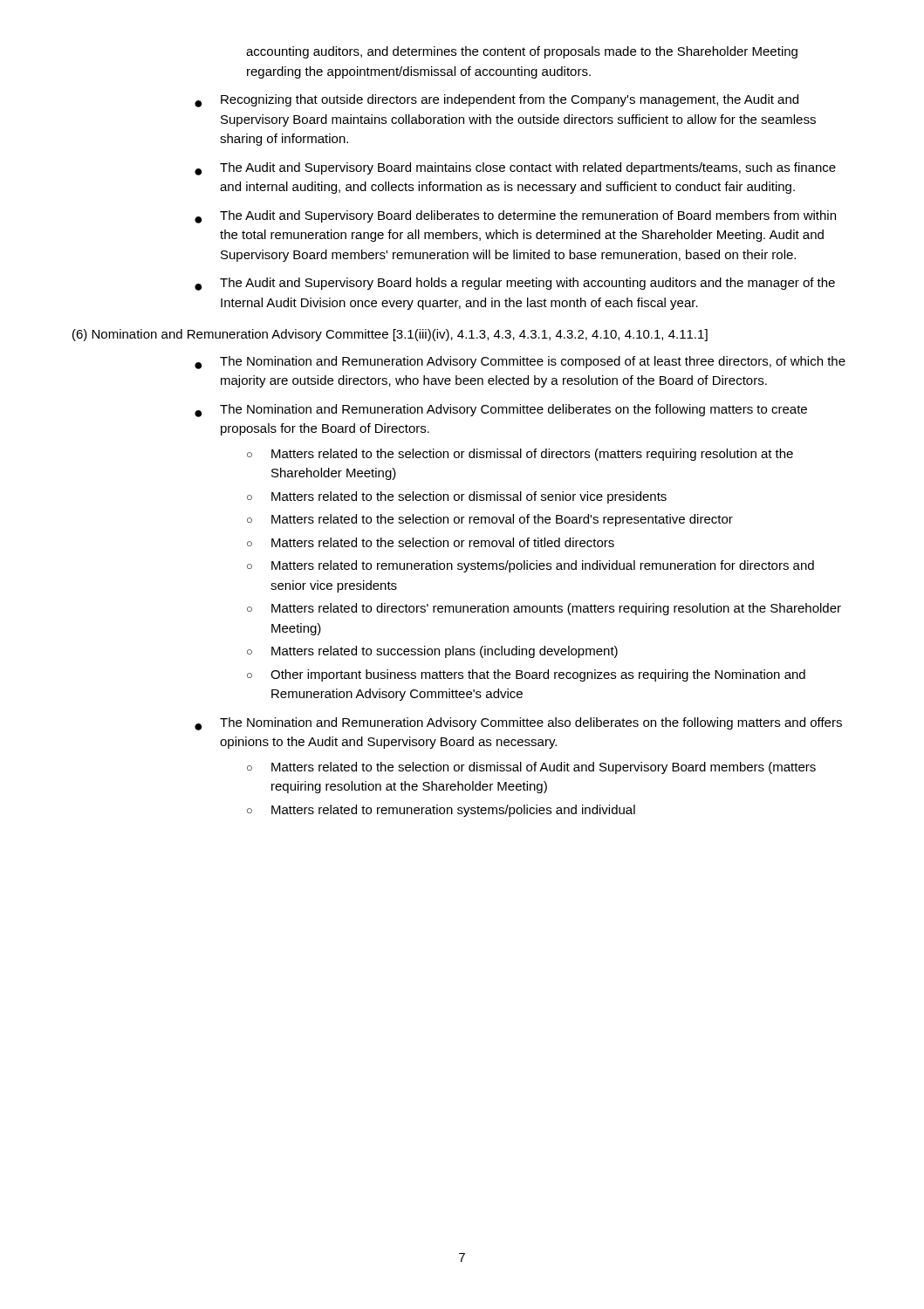
Task: Click the passage that begins "○ Other important"
Action: pyautogui.click(x=549, y=684)
